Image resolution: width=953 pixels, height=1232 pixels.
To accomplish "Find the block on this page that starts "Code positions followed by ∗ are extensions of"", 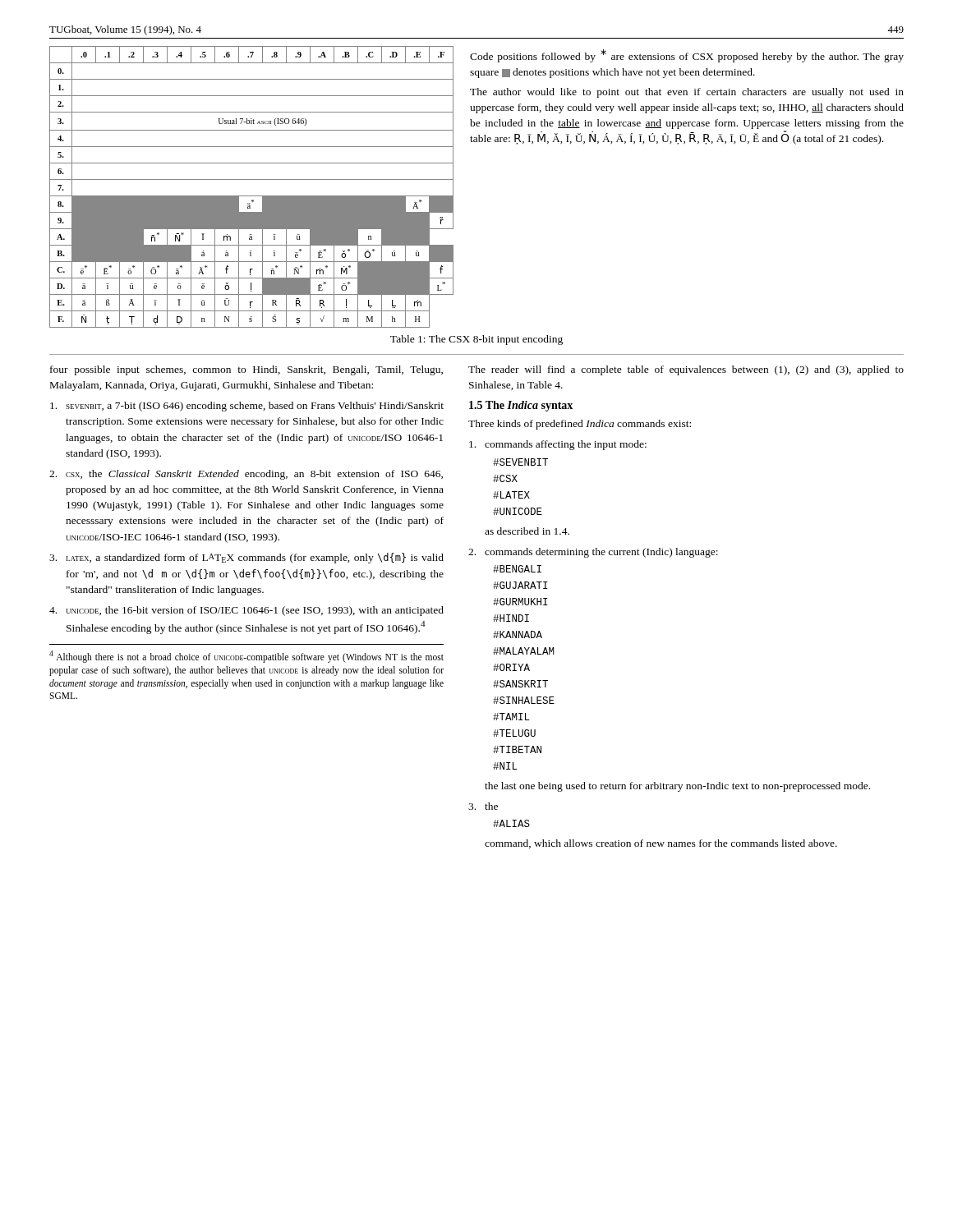I will 687,62.
